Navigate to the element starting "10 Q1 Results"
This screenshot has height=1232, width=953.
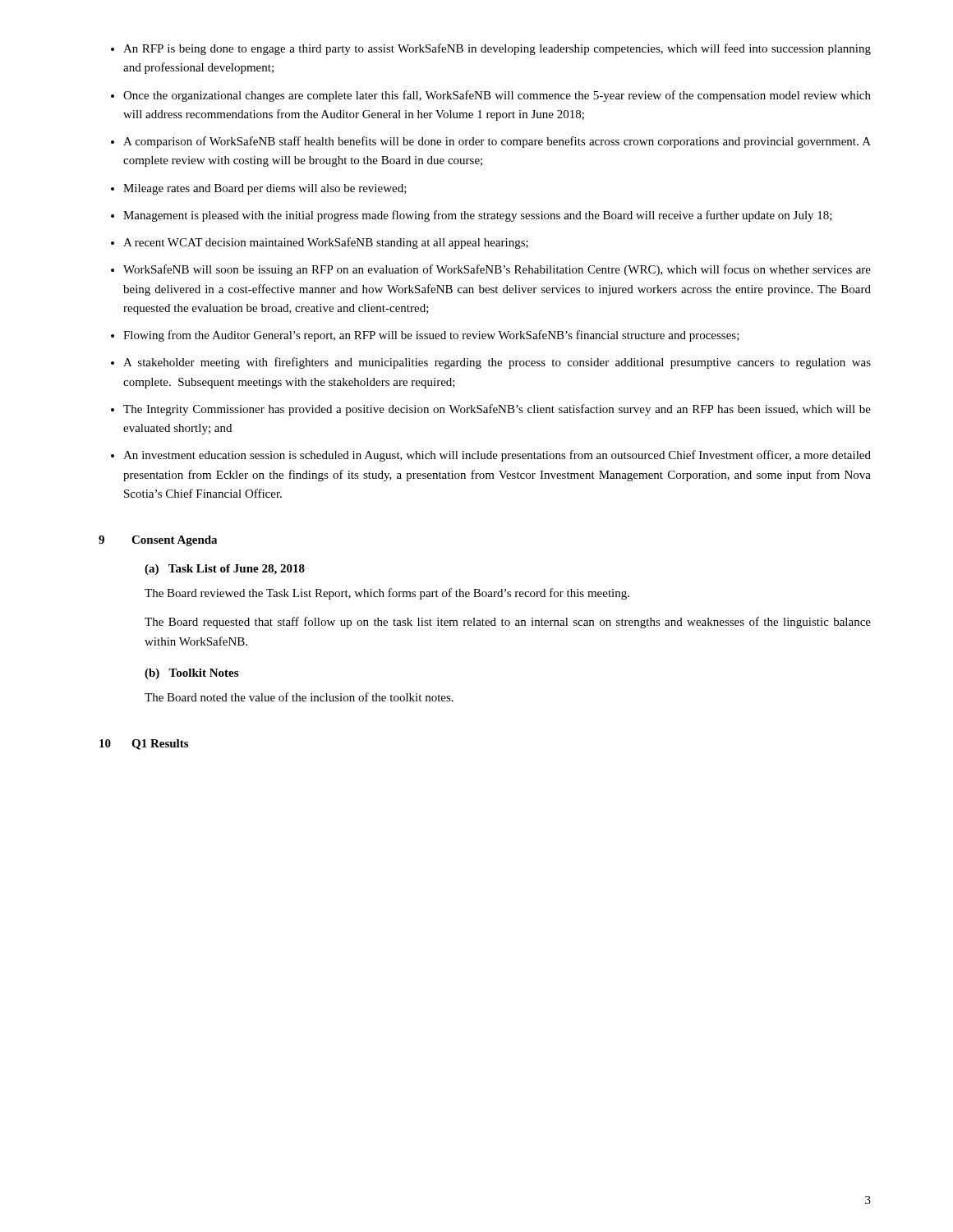coord(144,744)
